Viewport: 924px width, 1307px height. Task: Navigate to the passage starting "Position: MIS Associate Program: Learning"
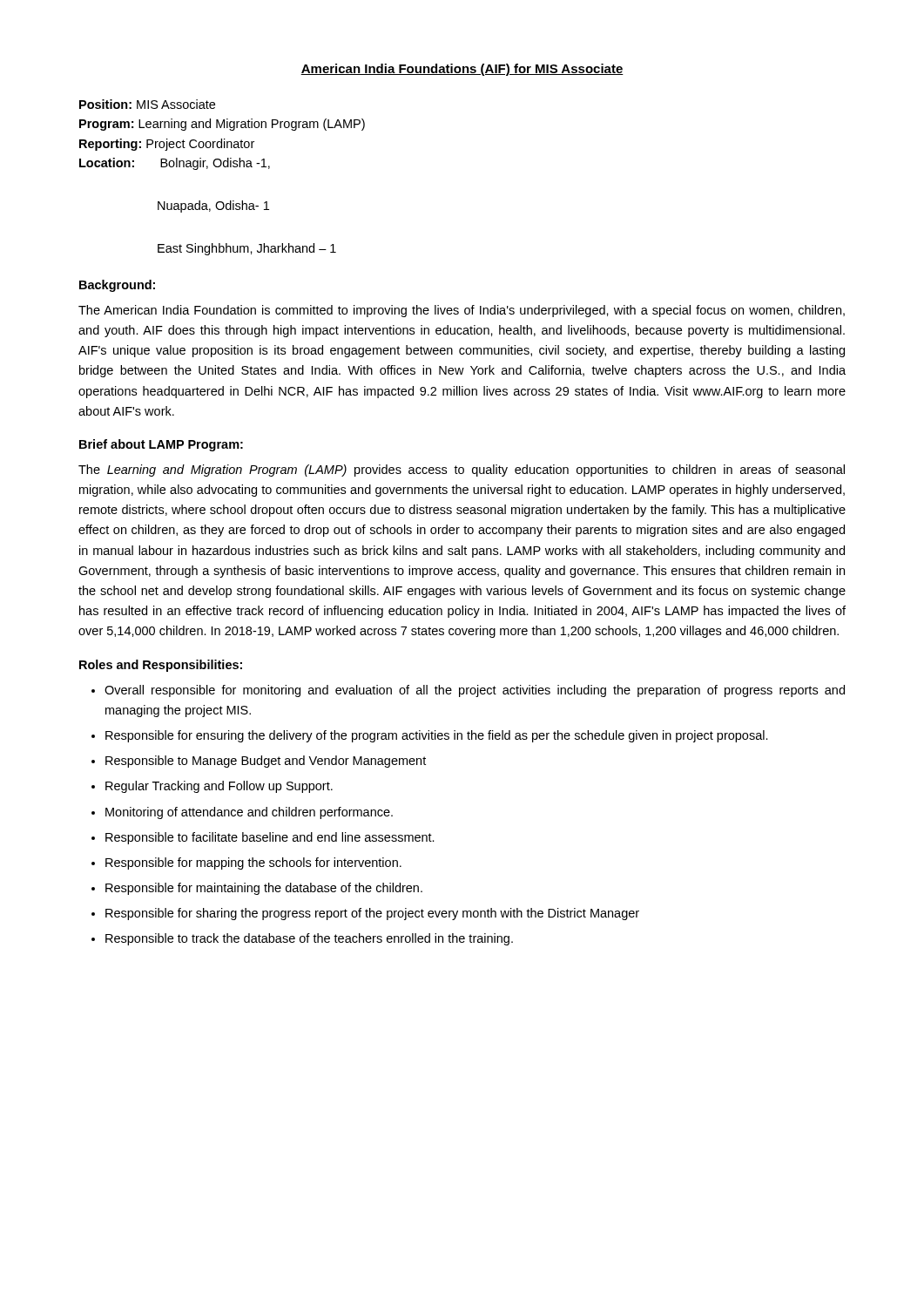(147, 104)
